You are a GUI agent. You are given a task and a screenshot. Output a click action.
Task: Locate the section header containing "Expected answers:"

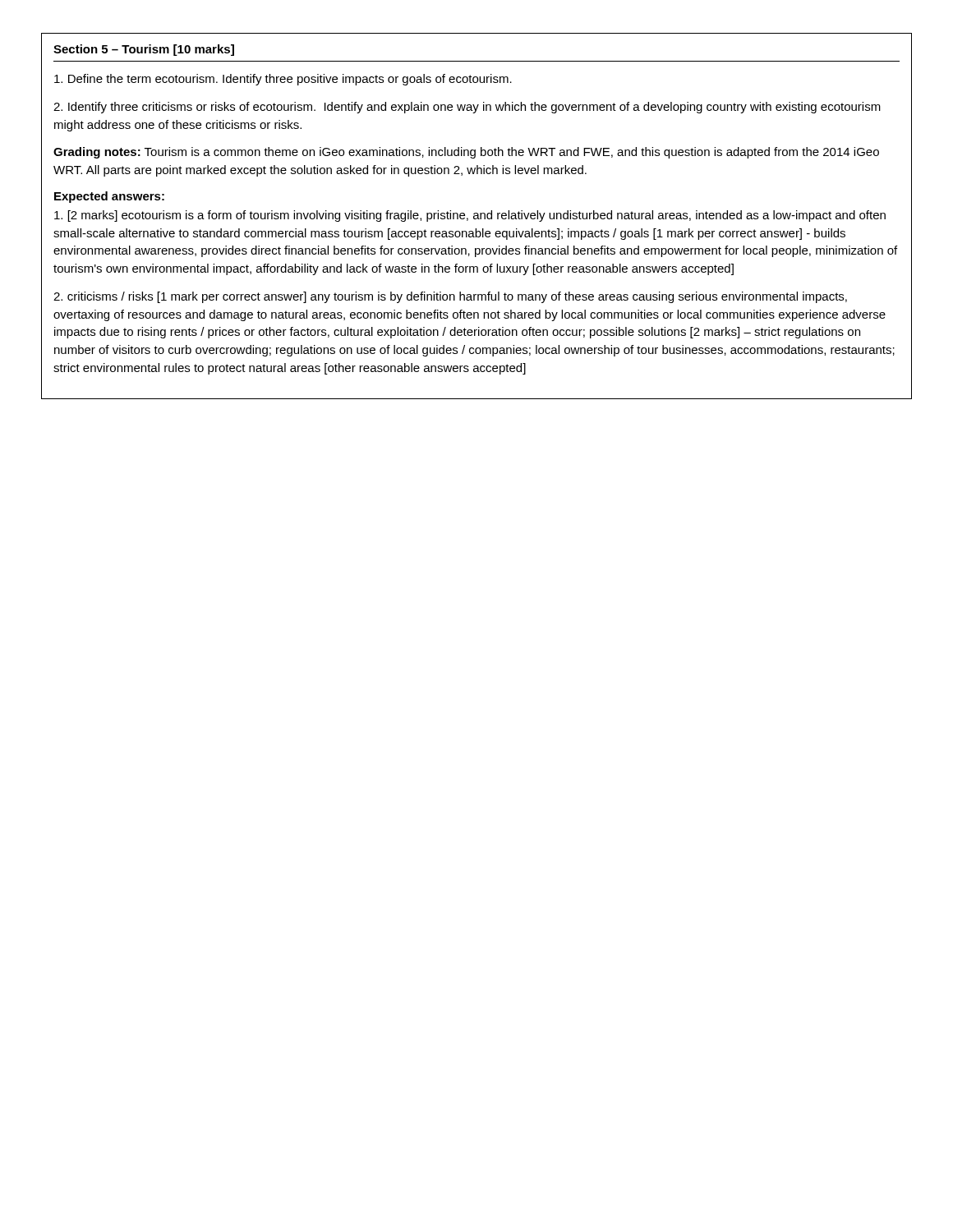(x=109, y=196)
